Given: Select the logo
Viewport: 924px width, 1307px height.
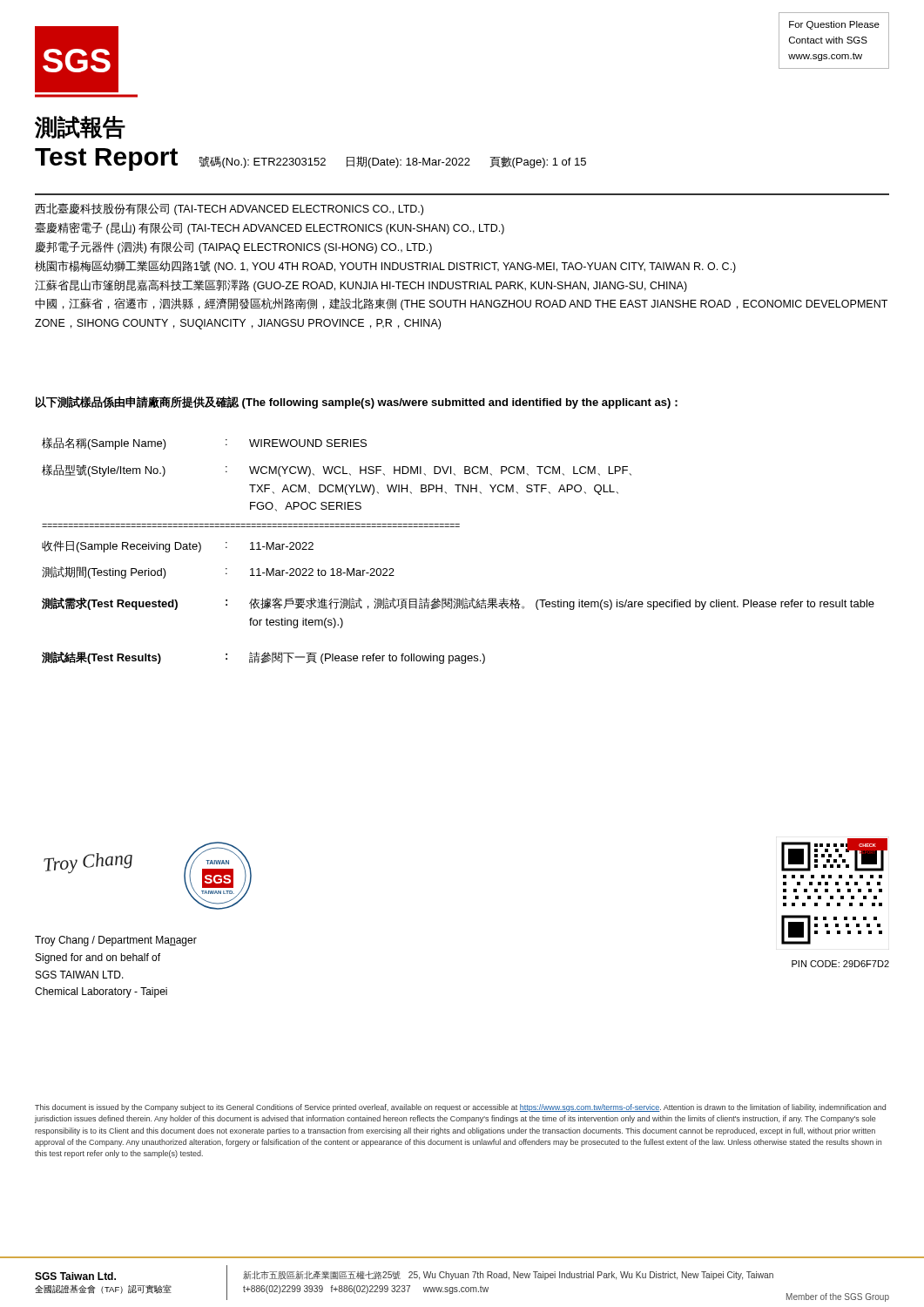Looking at the screenshot, I should pyautogui.click(x=86, y=59).
